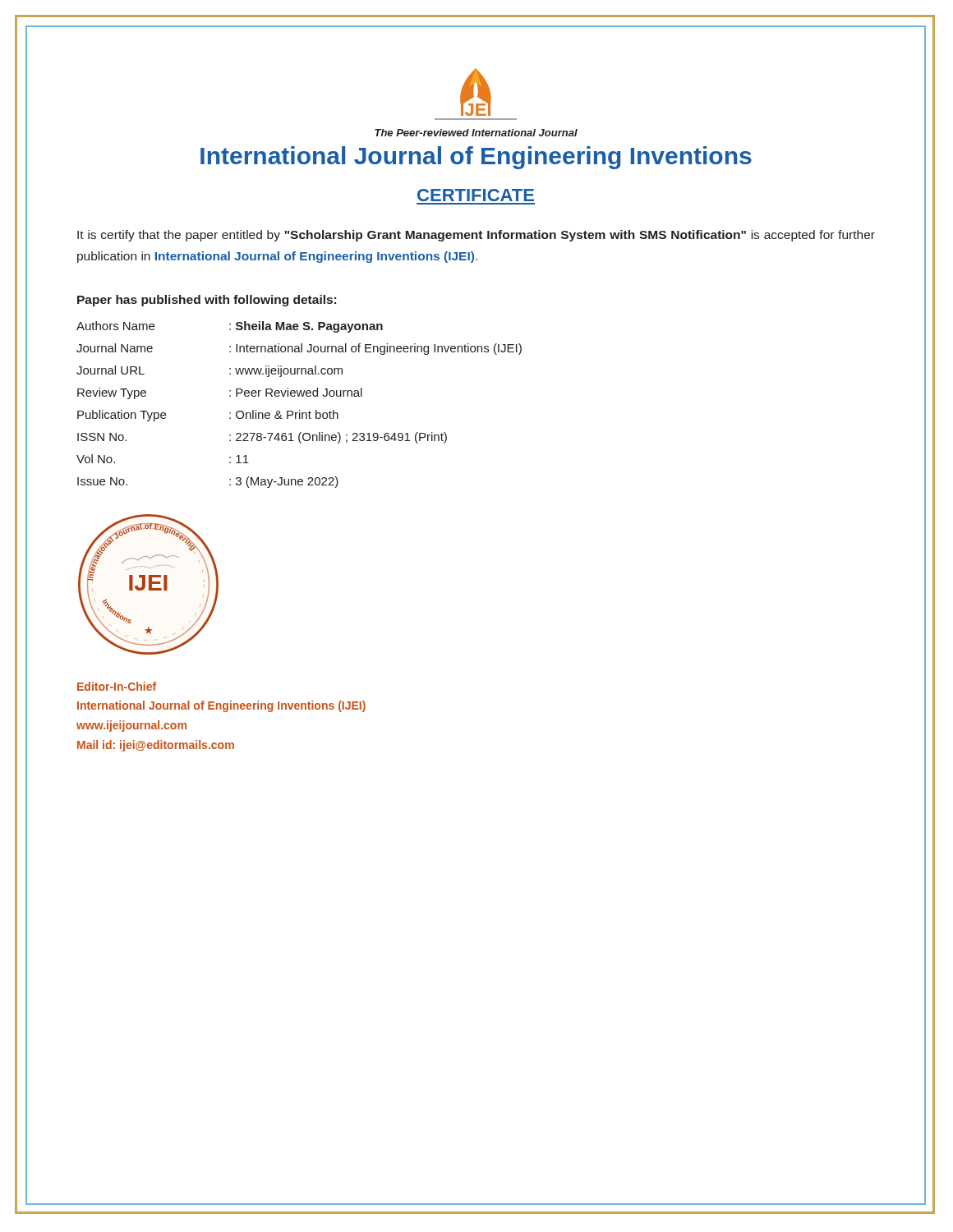Find the list item that reads "Issue No. : 3 (May-June 2022)"
This screenshot has height=1232, width=953.
click(102, 482)
